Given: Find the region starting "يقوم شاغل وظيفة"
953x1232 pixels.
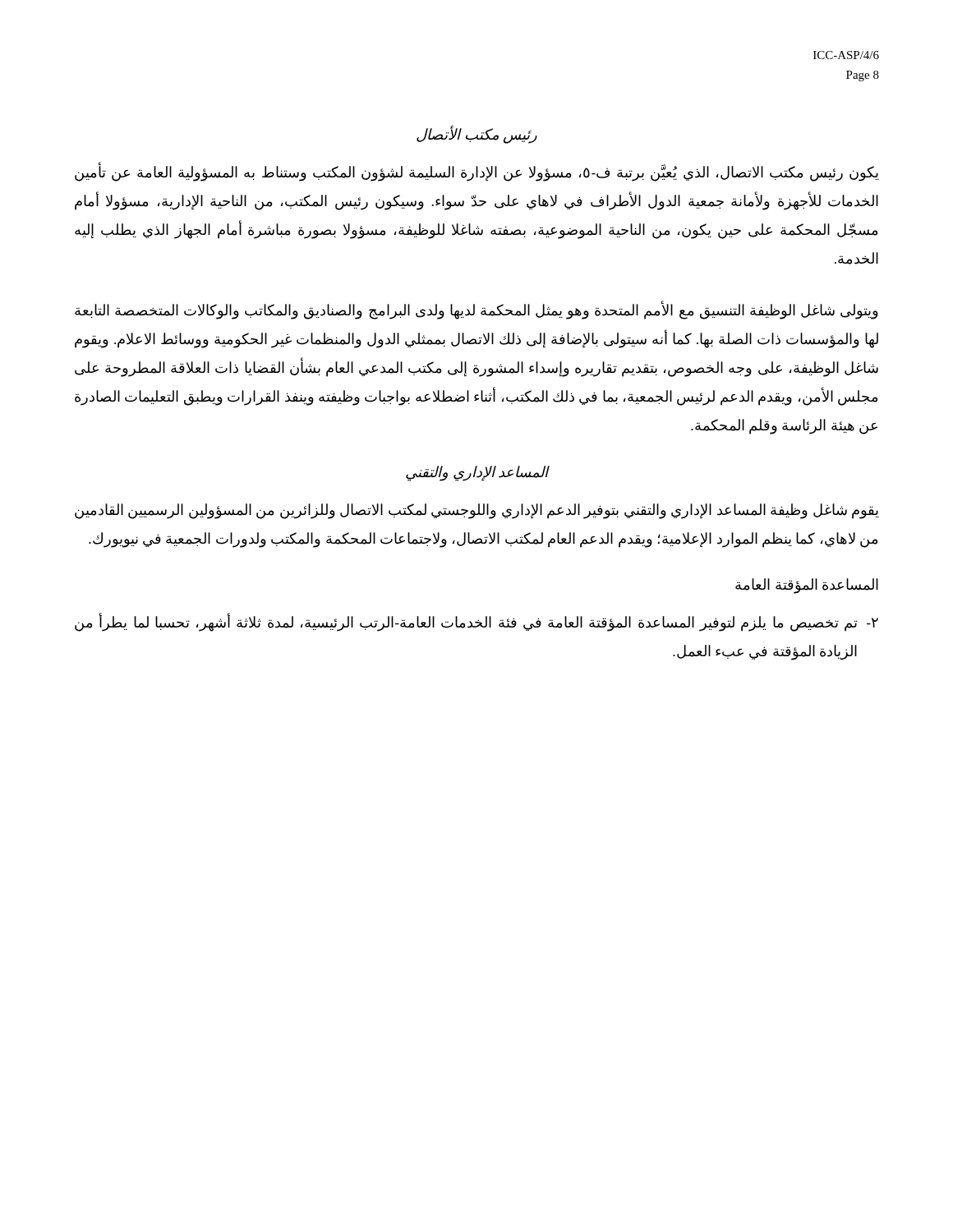Looking at the screenshot, I should pyautogui.click(x=476, y=524).
